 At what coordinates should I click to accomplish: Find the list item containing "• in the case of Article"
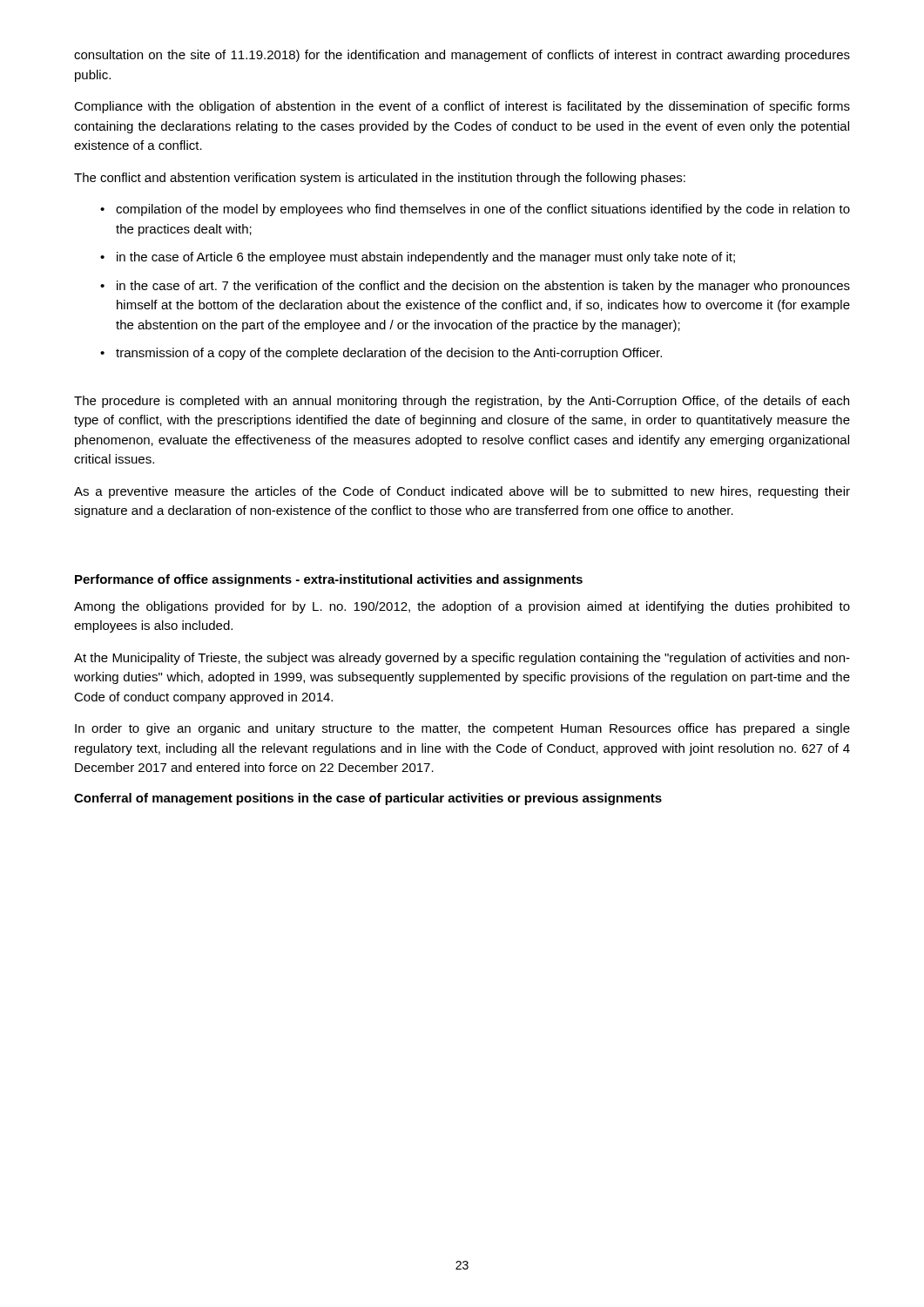475,257
